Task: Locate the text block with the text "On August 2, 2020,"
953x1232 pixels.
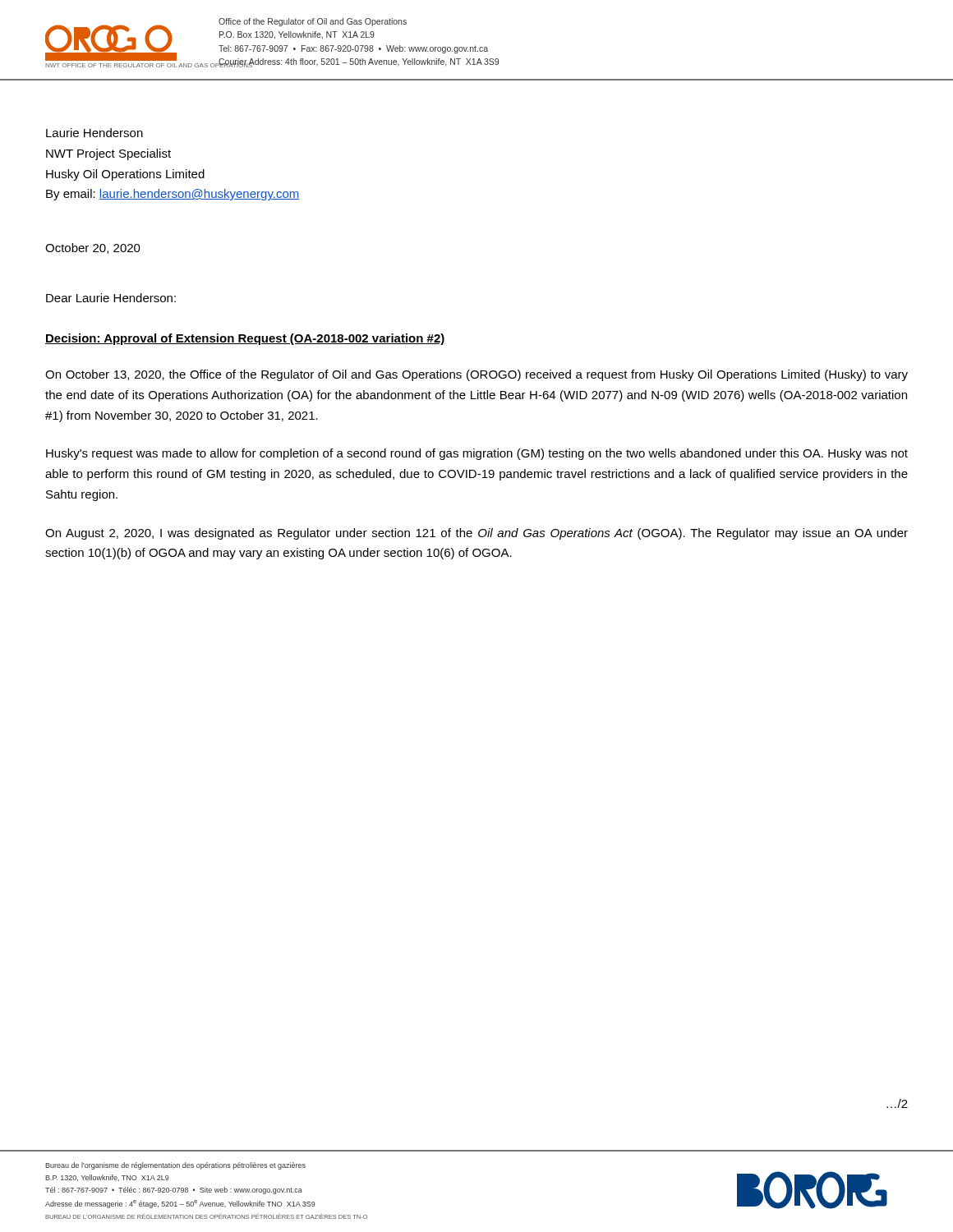Action: (x=476, y=542)
